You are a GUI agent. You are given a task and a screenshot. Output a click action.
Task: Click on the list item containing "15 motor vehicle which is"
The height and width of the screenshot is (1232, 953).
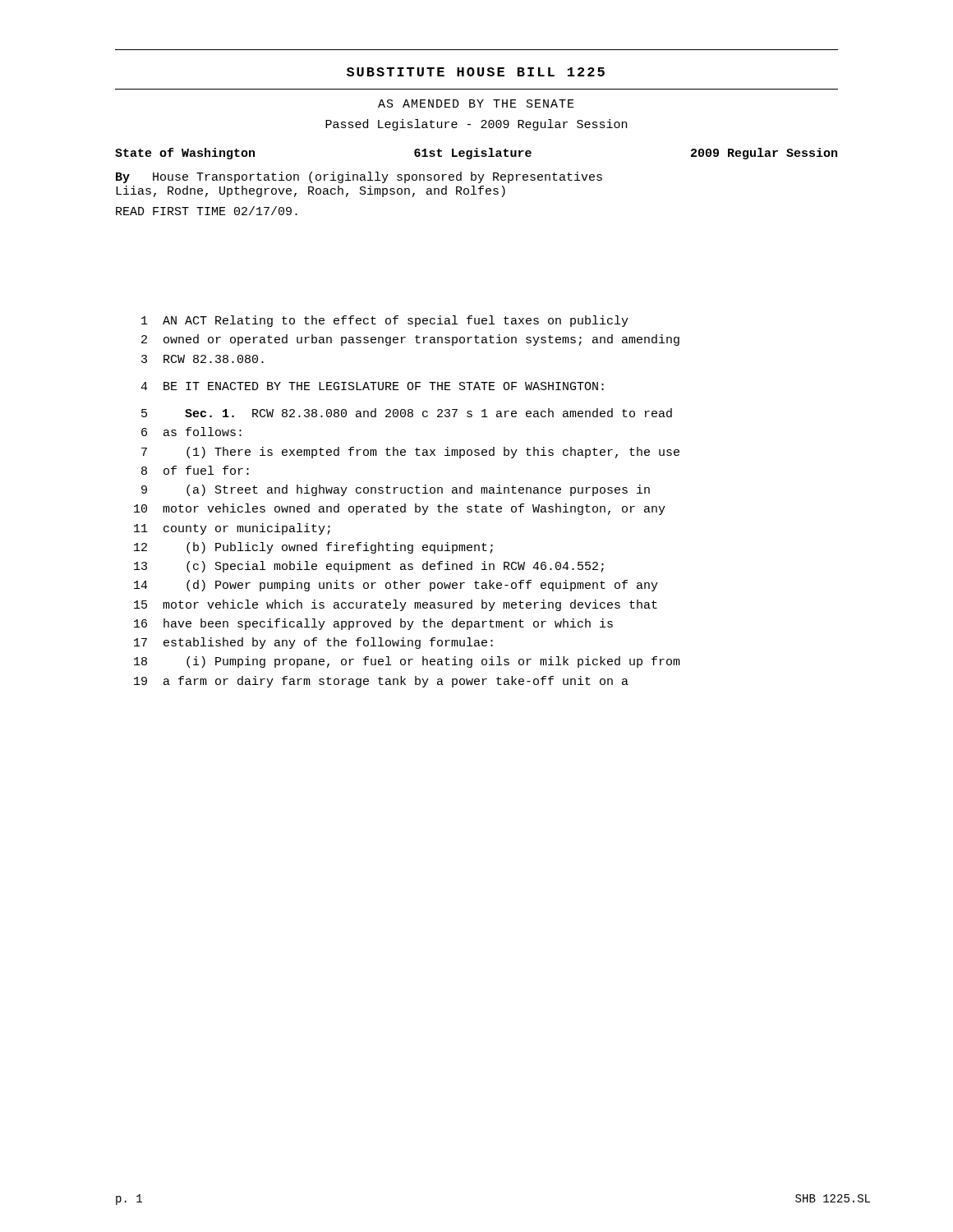pyautogui.click(x=472, y=605)
